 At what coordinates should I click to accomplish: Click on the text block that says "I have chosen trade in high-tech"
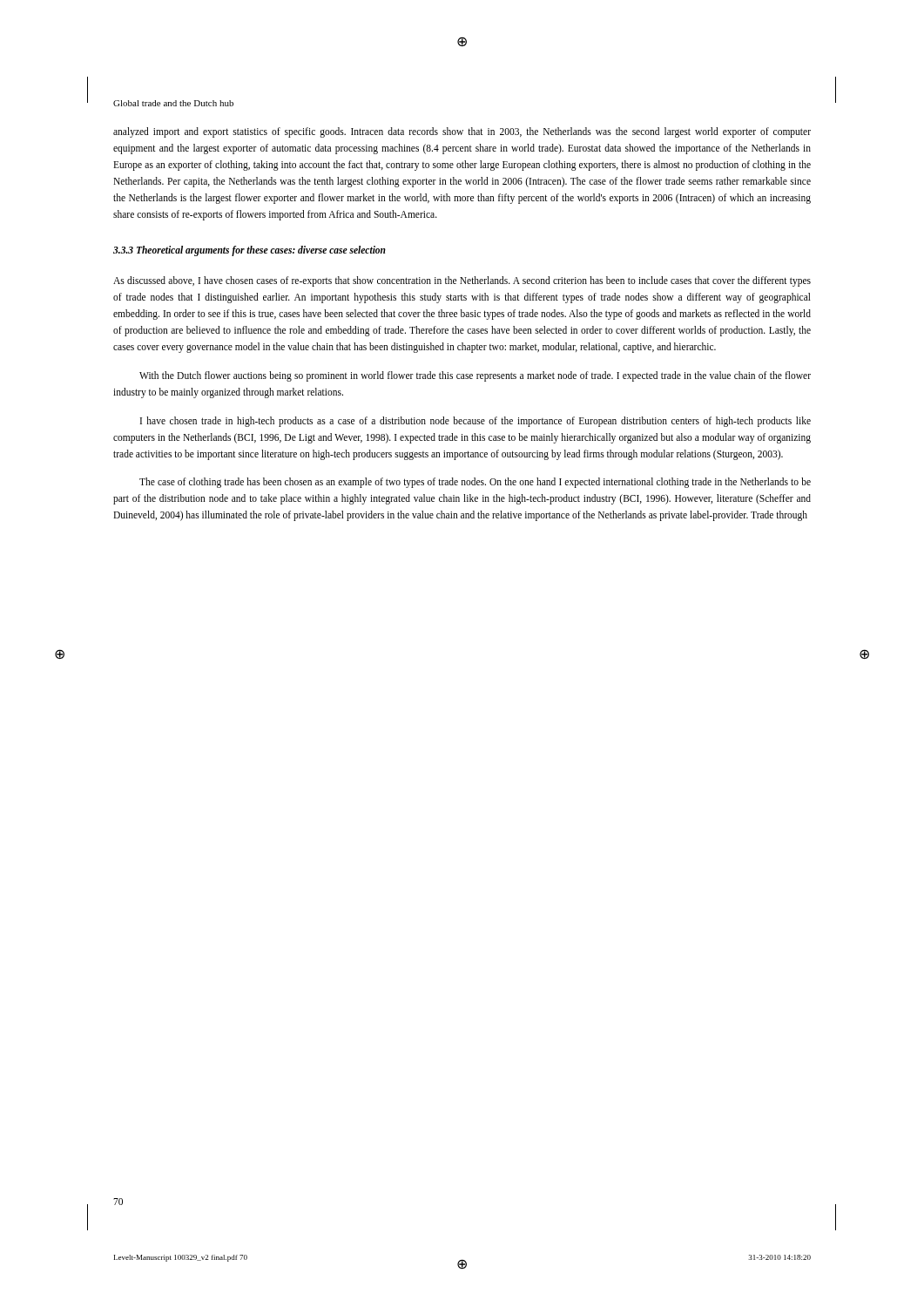[462, 437]
